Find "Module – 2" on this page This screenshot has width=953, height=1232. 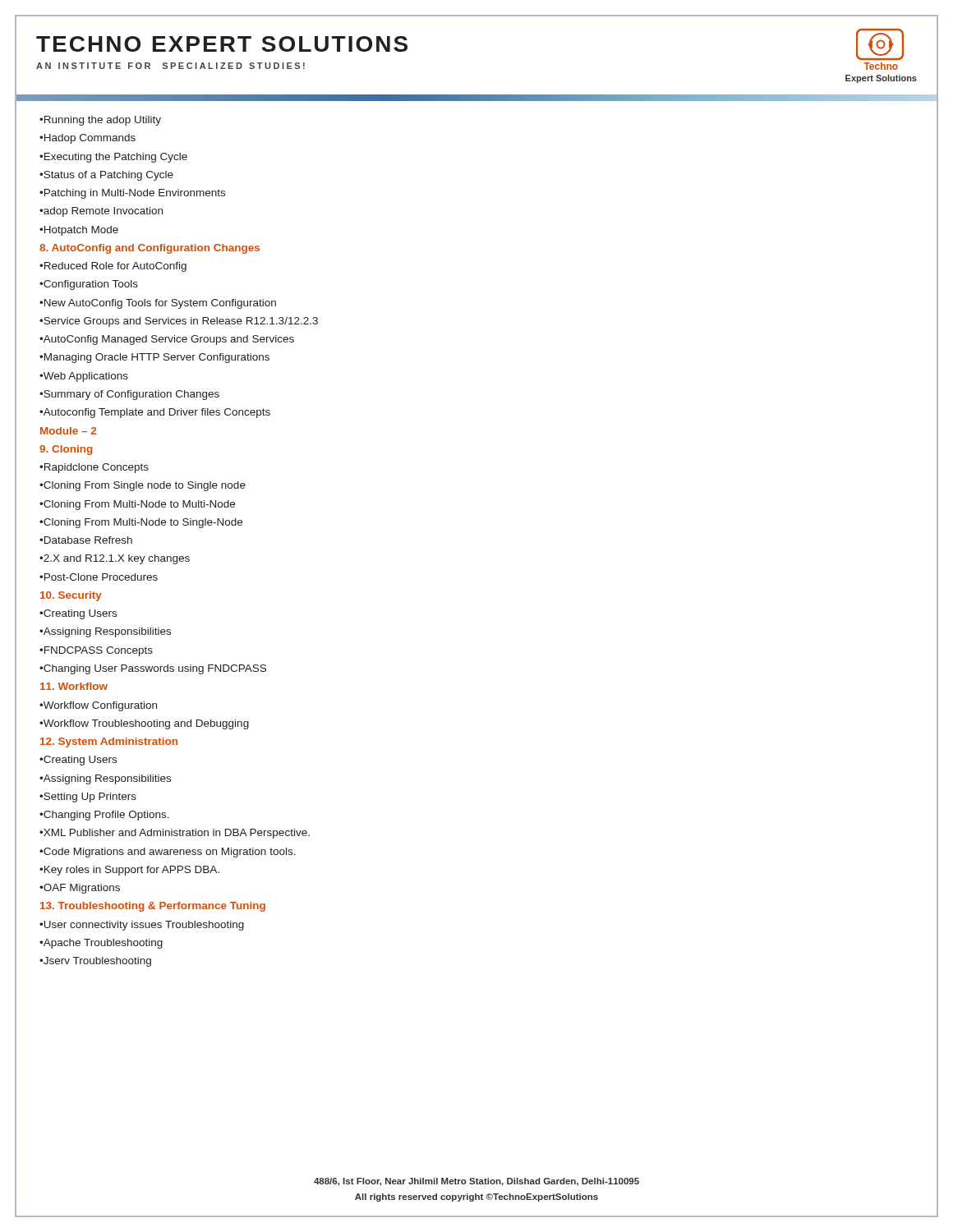pos(68,430)
